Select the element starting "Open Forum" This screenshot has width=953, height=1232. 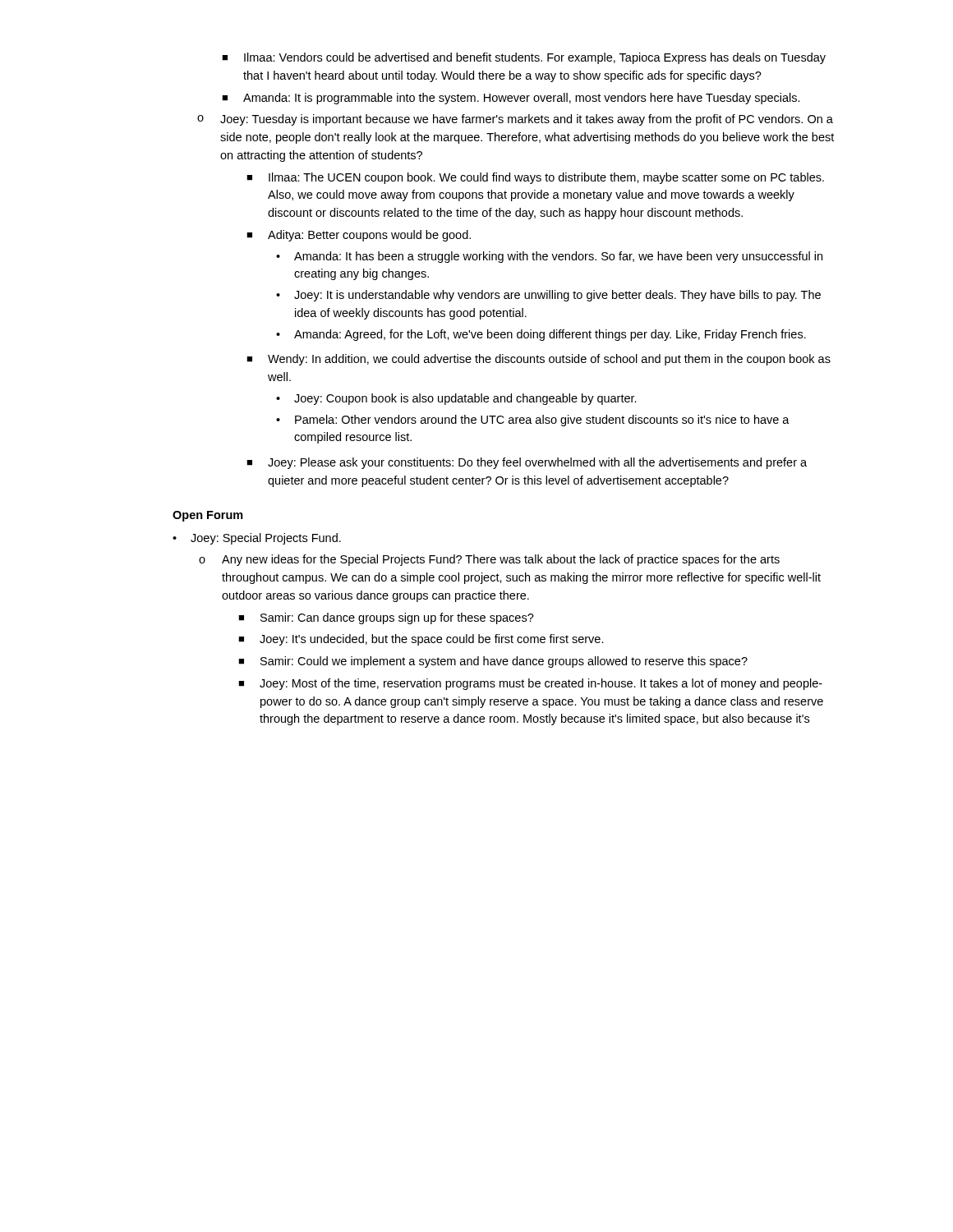tap(208, 515)
